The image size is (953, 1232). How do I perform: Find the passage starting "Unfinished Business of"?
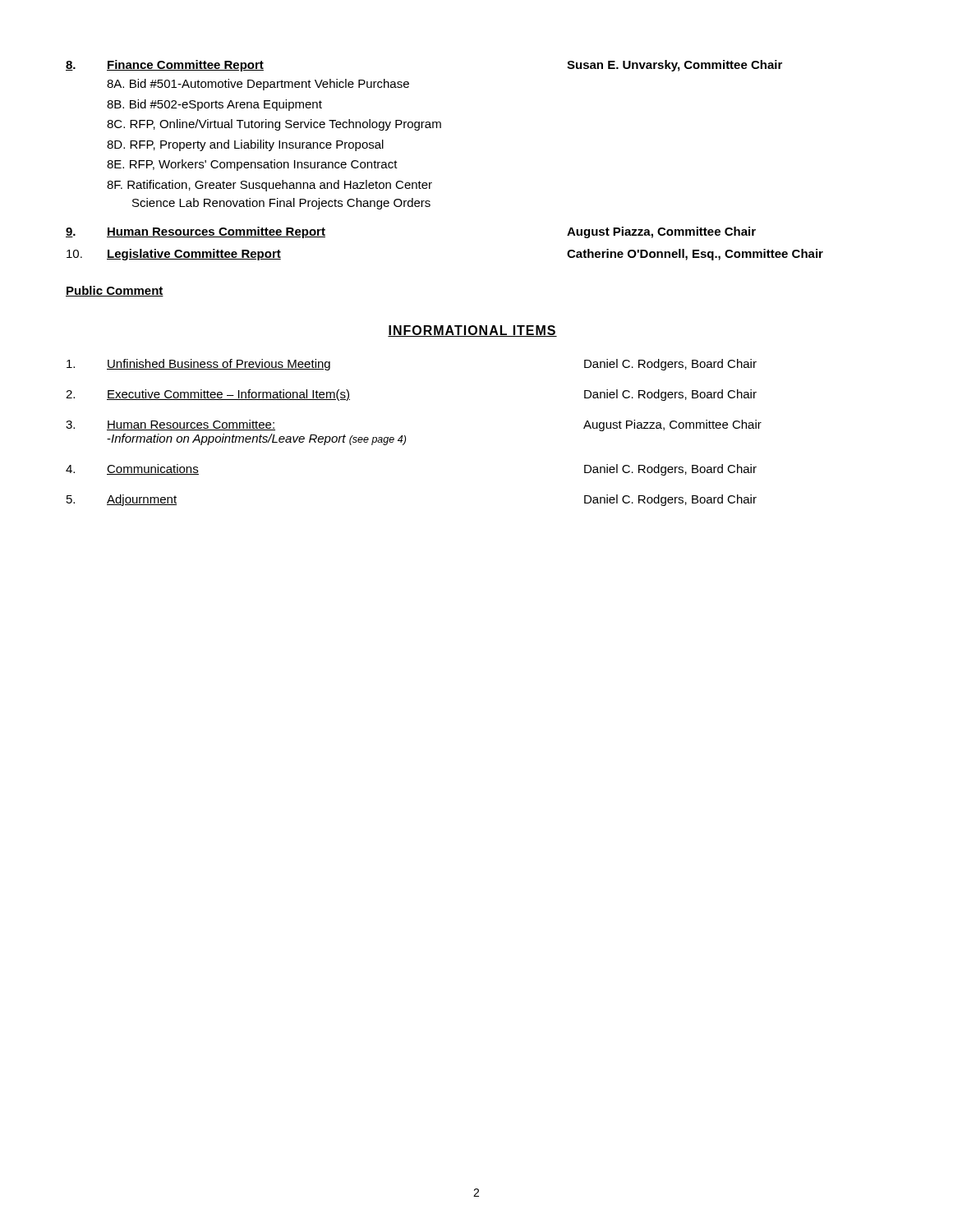[x=215, y=364]
